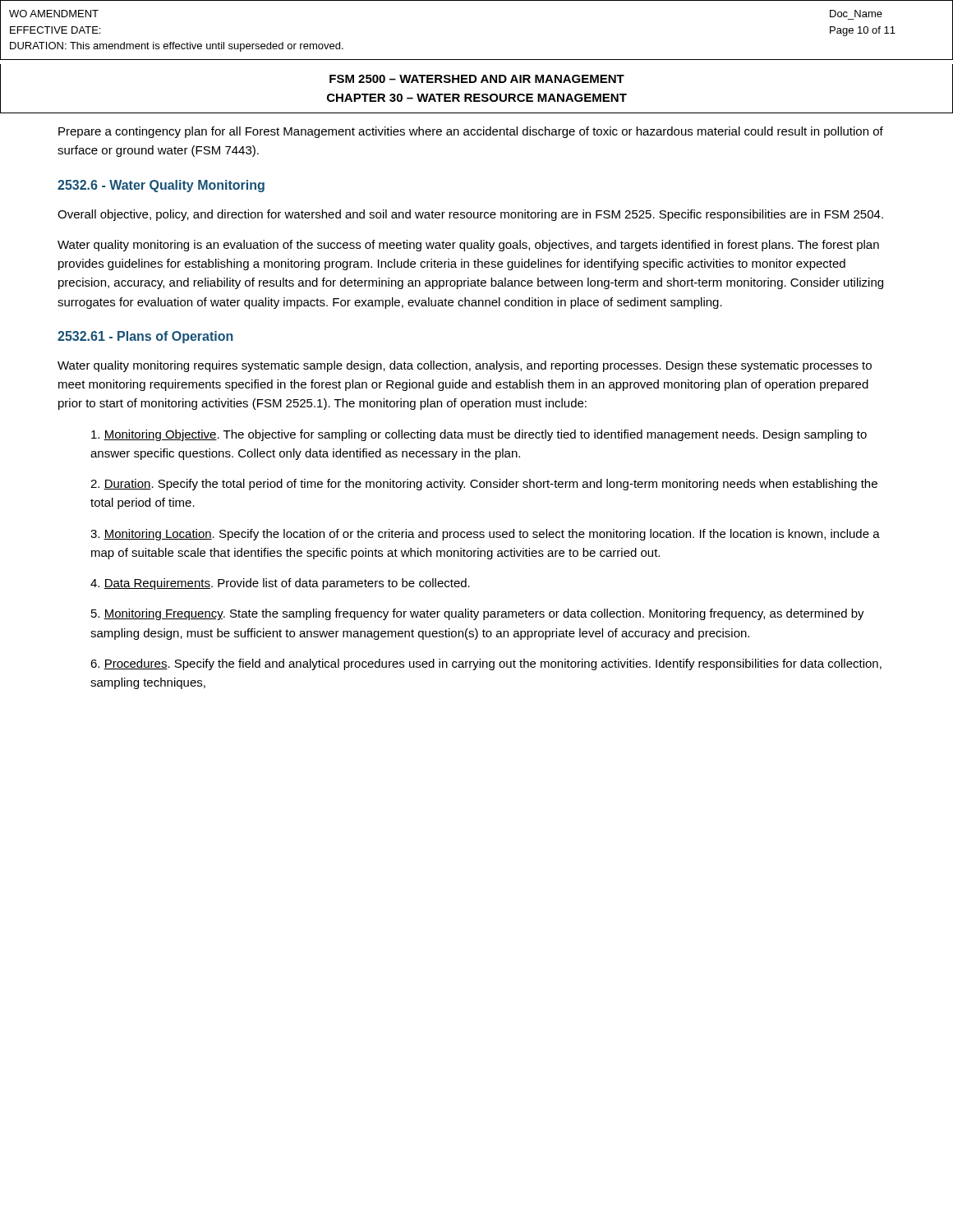This screenshot has width=953, height=1232.
Task: Select the text block that says "Overall objective, policy, and direction for"
Action: pyautogui.click(x=471, y=214)
